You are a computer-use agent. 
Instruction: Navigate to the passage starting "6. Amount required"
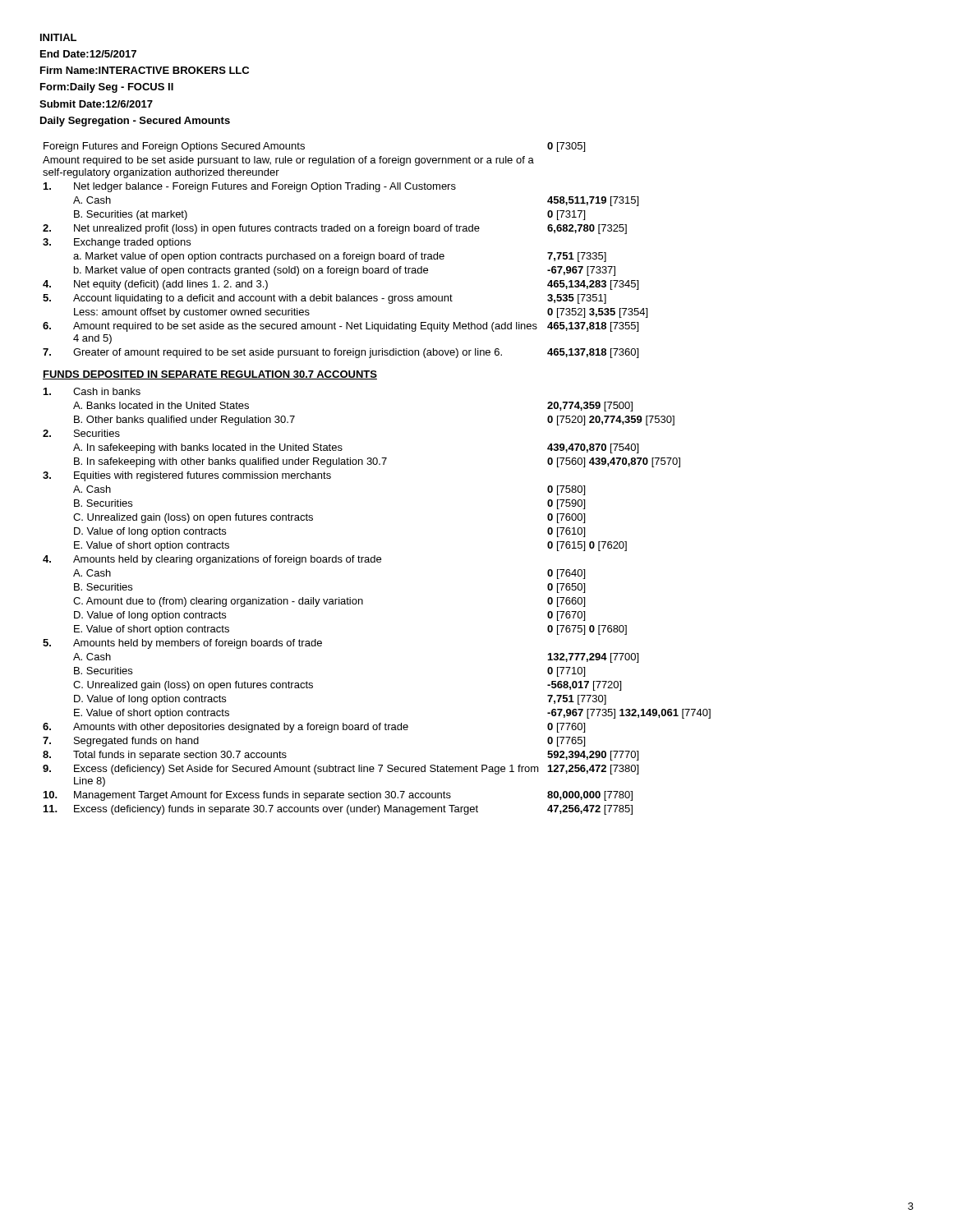click(476, 332)
